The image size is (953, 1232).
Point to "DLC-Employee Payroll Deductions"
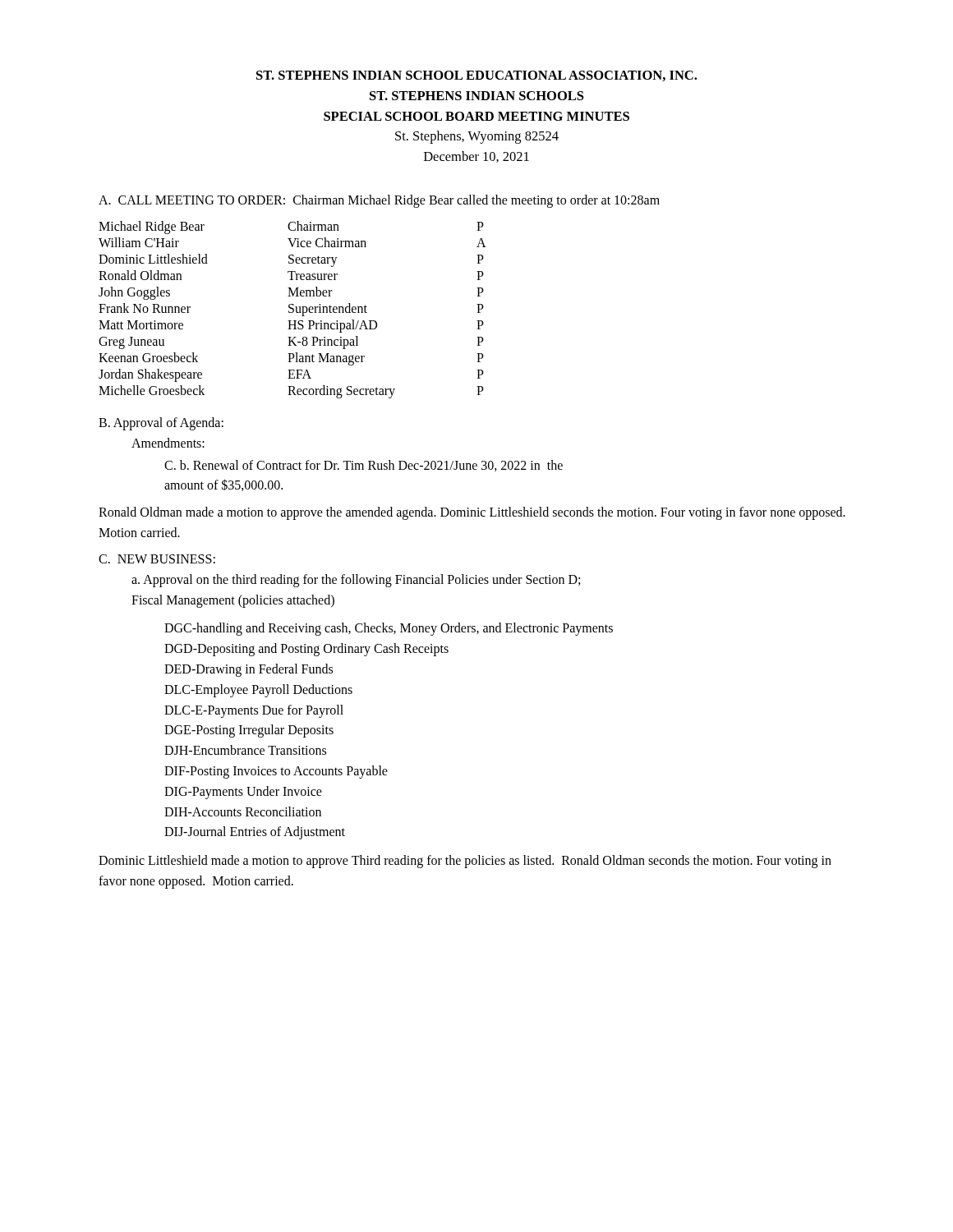[x=259, y=689]
